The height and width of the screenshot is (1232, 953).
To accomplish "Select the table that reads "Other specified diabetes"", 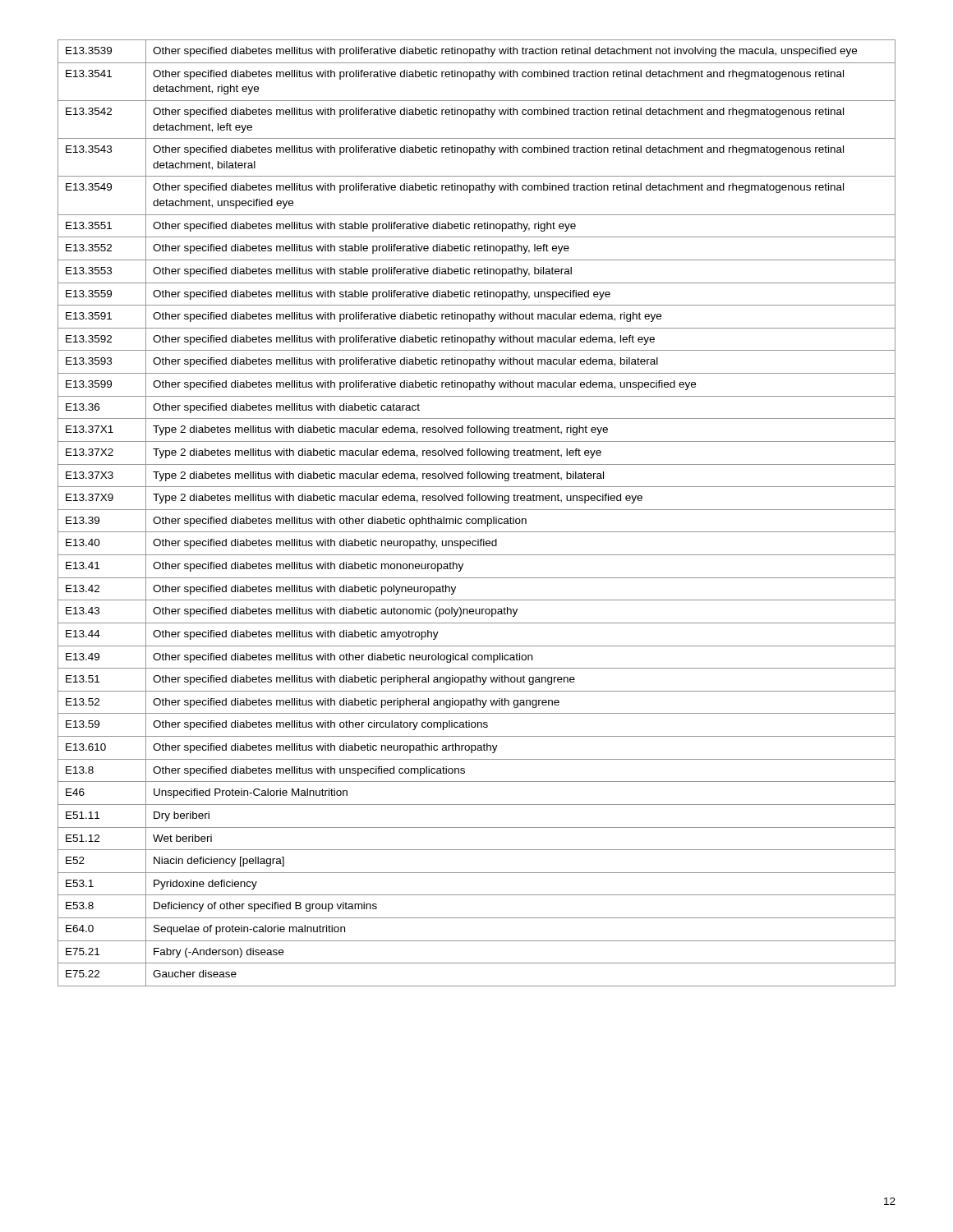I will 476,513.
